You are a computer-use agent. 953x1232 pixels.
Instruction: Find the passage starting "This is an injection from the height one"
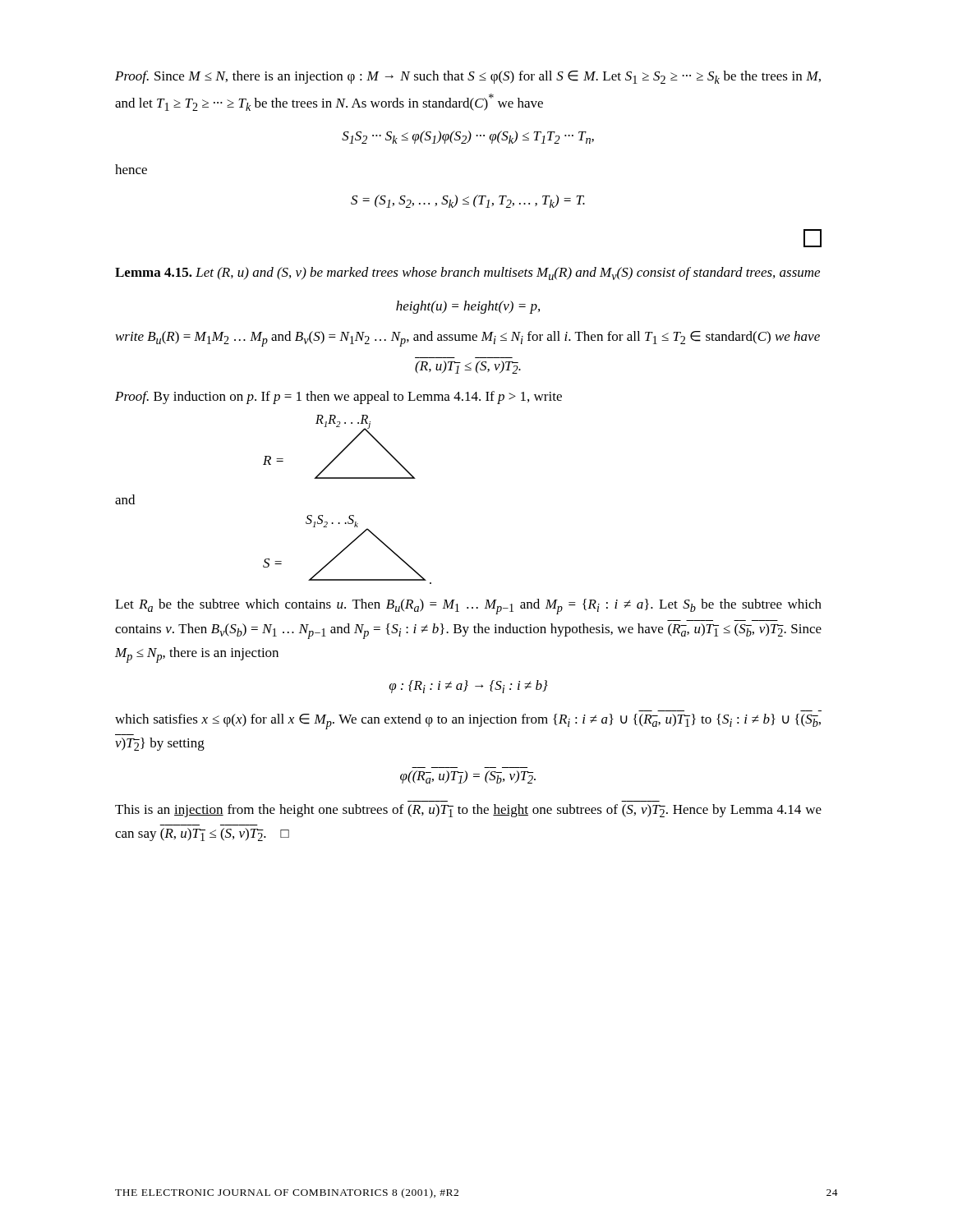[x=468, y=823]
